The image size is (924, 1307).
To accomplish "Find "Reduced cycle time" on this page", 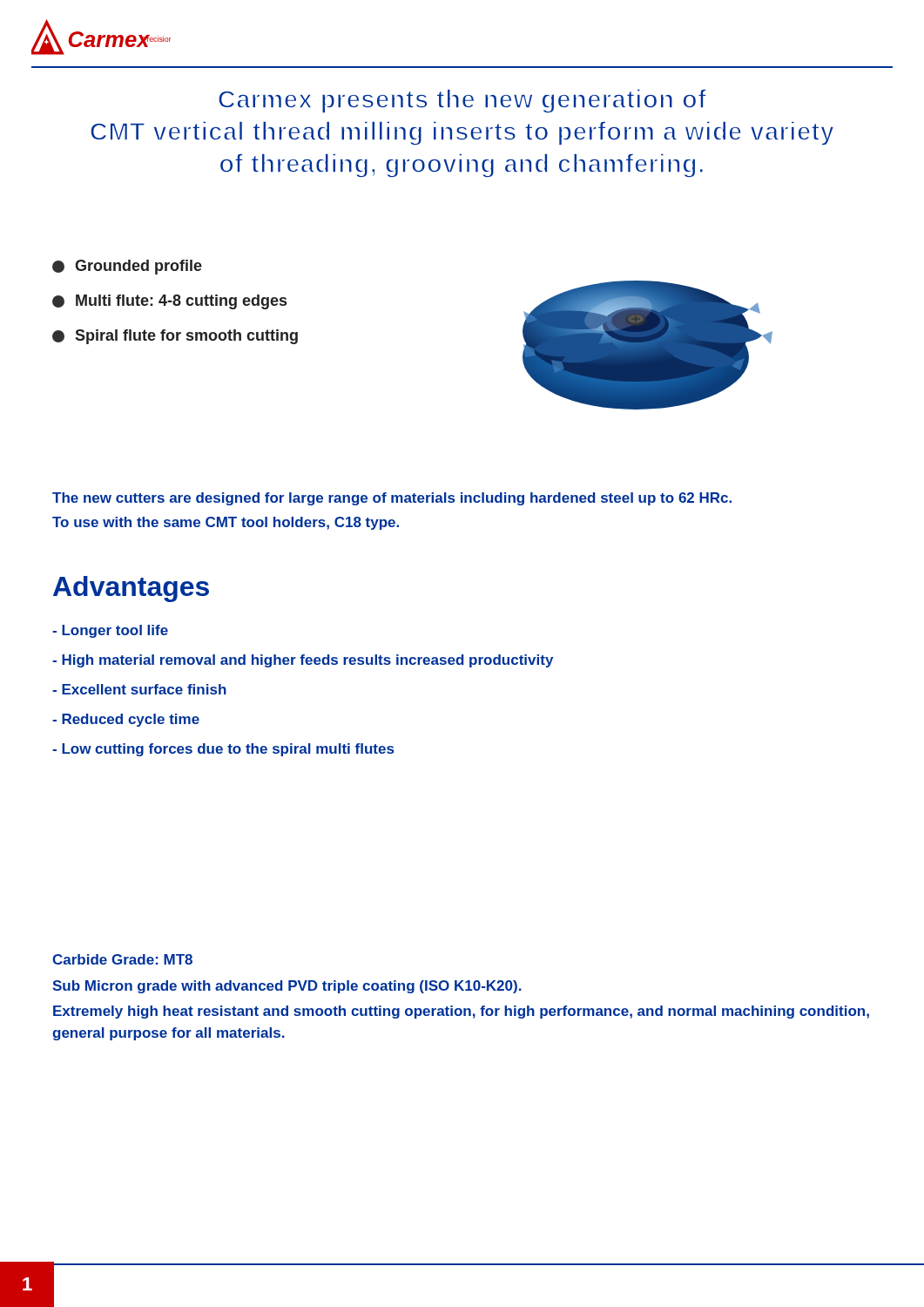I will point(126,719).
